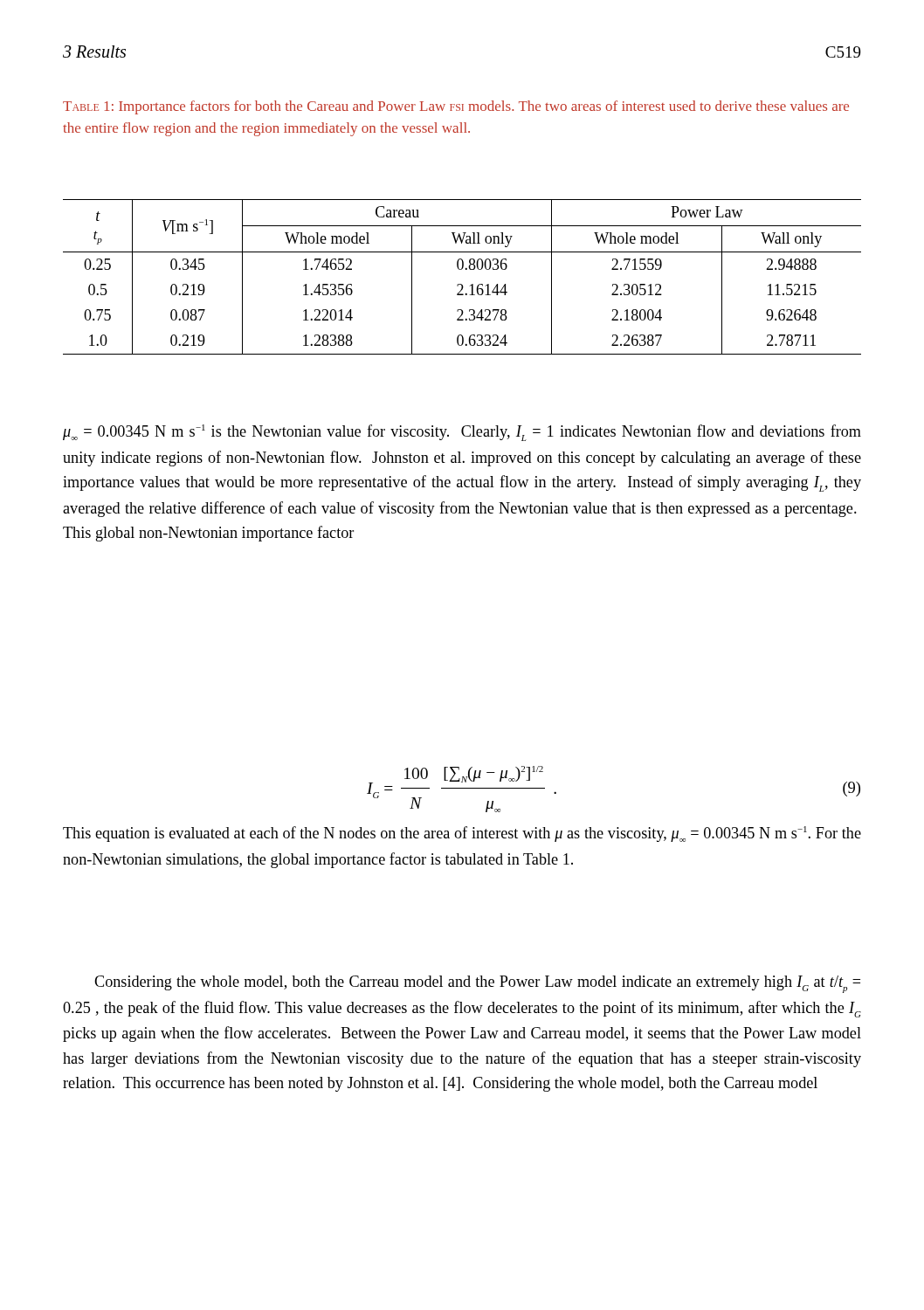The width and height of the screenshot is (924, 1310).
Task: Locate the formula that opens with "IG = 100 N [∑N(μ −"
Action: click(x=493, y=788)
